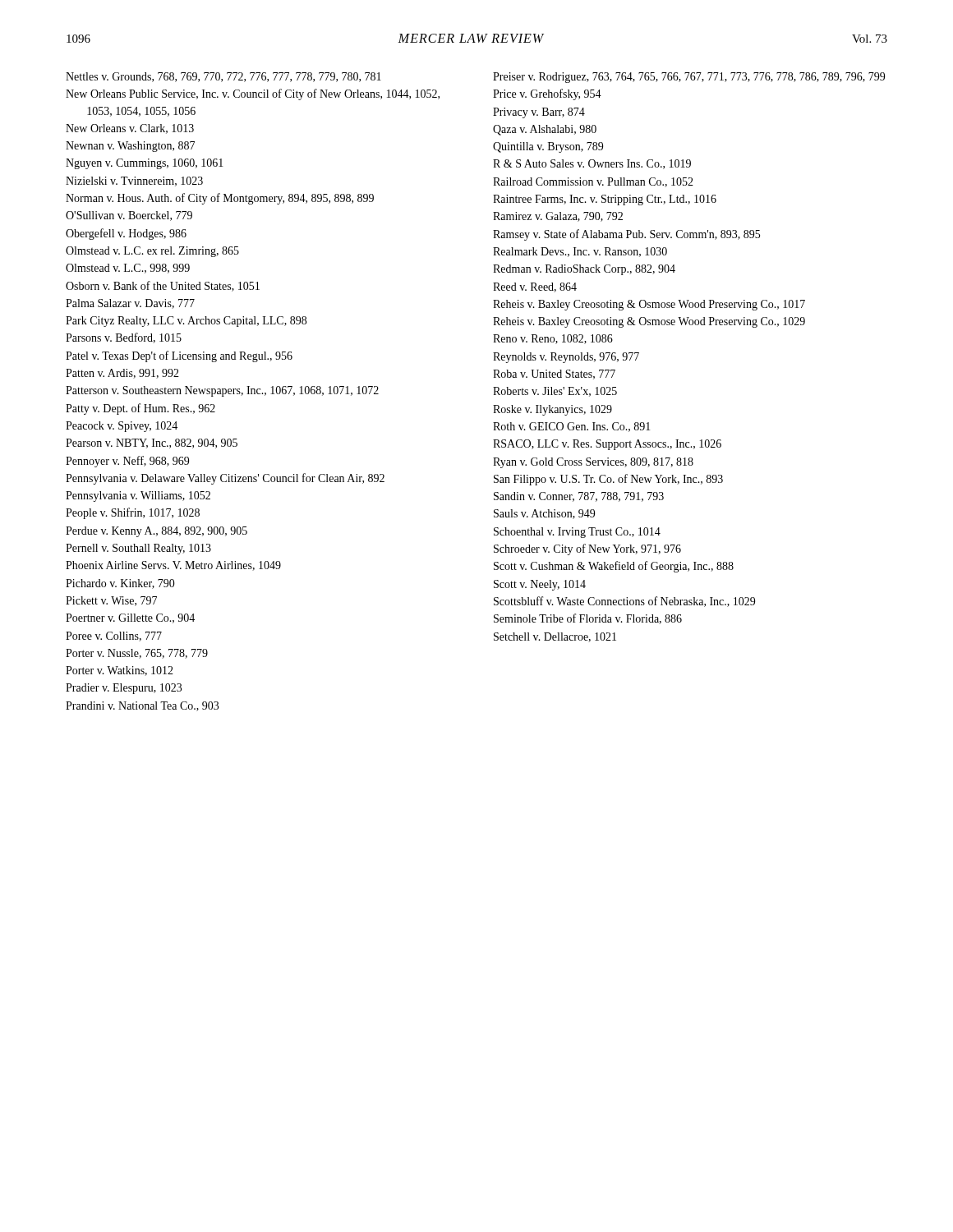Point to "Poree v. Collins, 777"
953x1232 pixels.
point(114,636)
